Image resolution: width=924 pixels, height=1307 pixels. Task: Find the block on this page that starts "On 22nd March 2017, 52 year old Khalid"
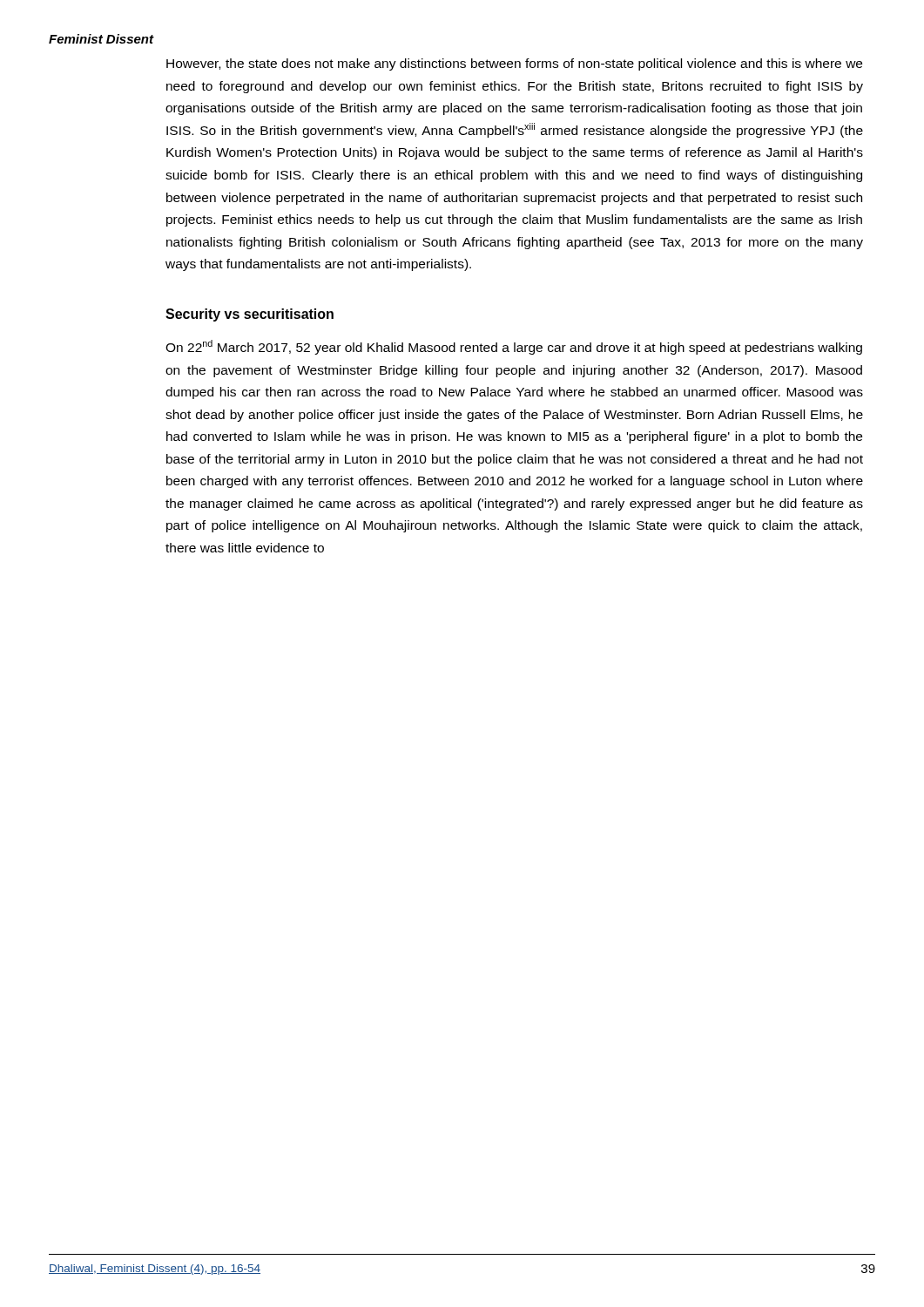coord(514,446)
